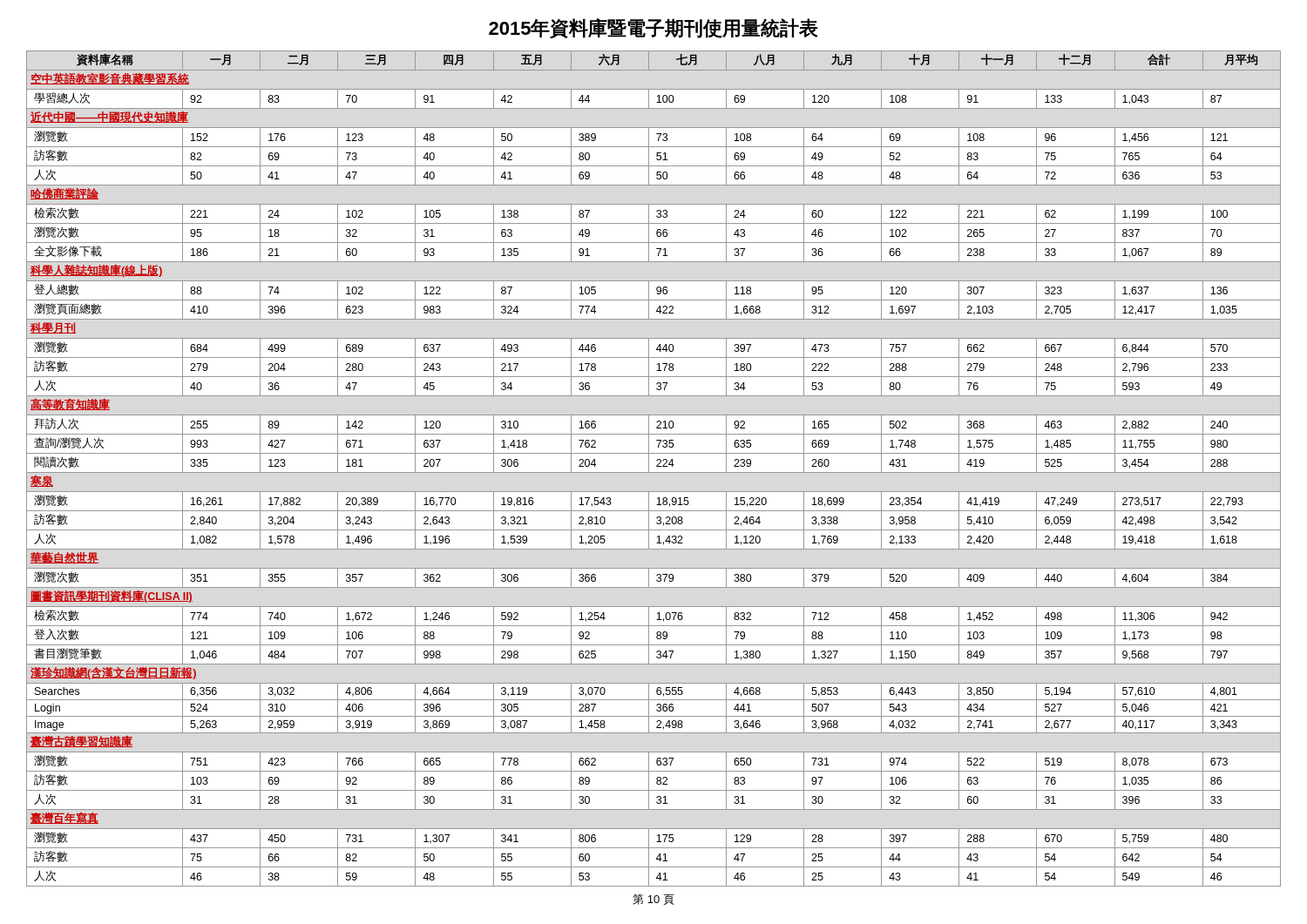1307x924 pixels.
Task: Click on the table containing "圖書資訊學期刊資料庫(CLISA II)"
Action: (654, 469)
